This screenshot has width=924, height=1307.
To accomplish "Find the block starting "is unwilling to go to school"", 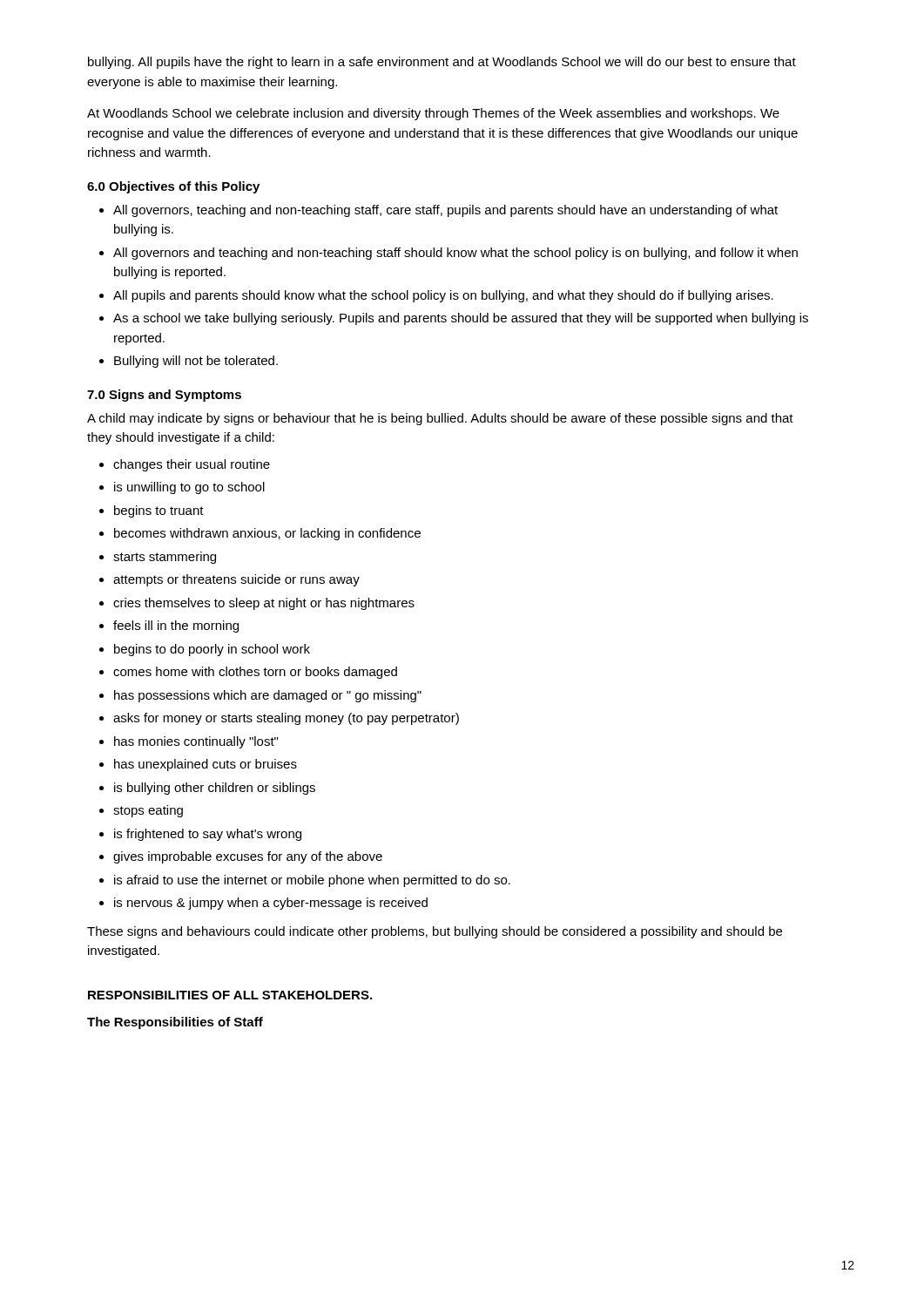I will point(189,487).
